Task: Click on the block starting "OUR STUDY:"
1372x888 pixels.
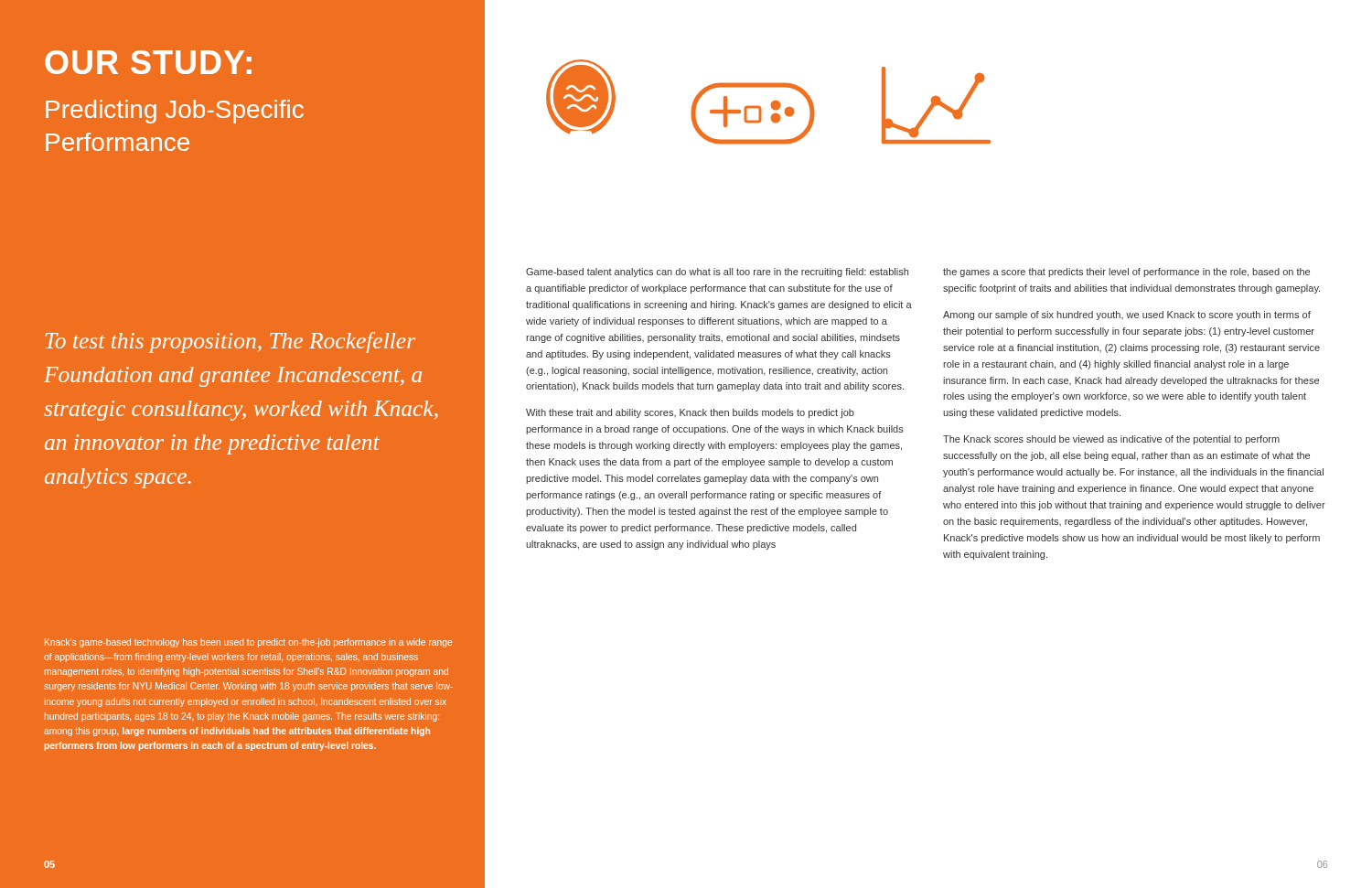Action: 150,63
